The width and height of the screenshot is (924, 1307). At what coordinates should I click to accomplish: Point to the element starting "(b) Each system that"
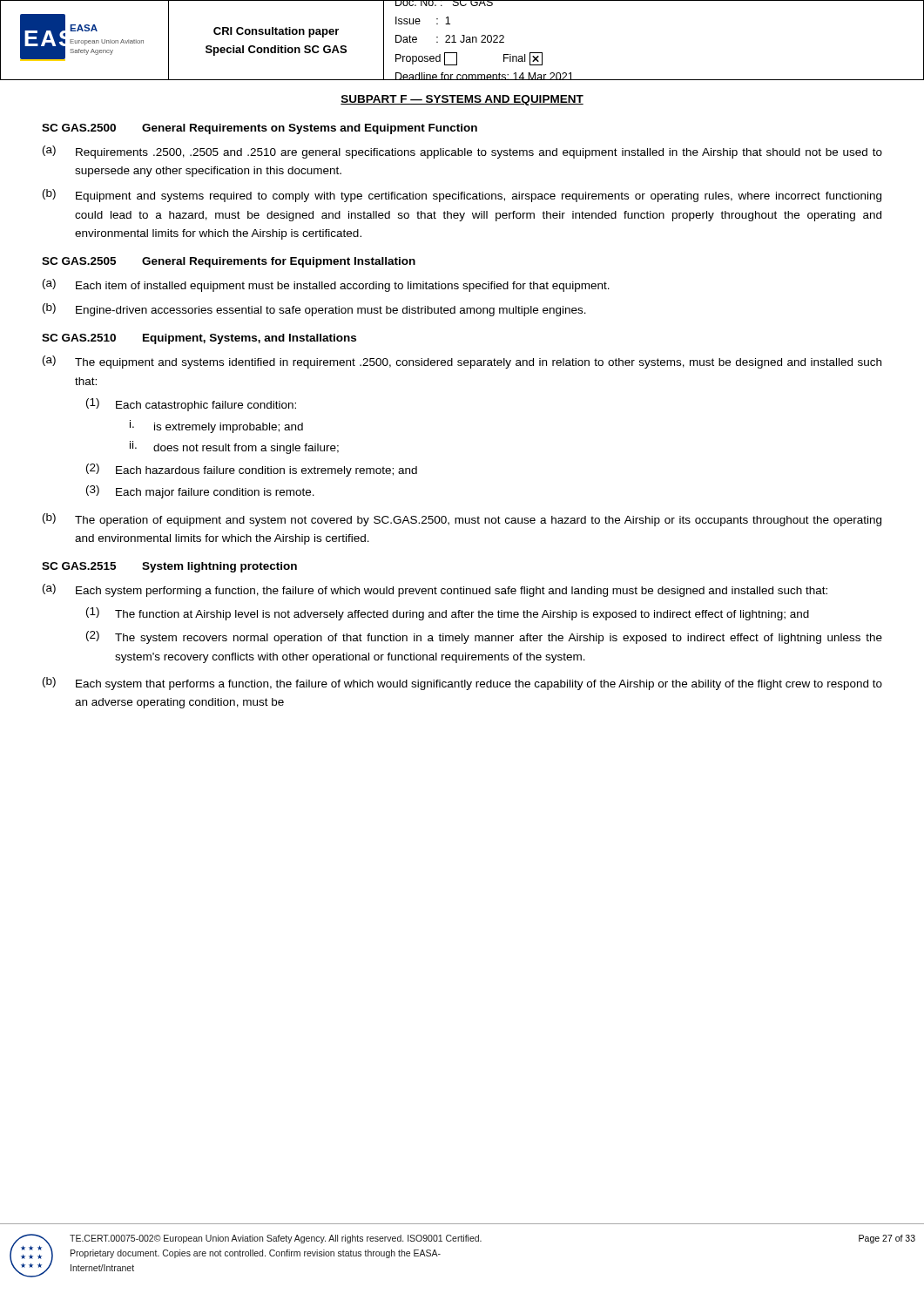coord(462,693)
